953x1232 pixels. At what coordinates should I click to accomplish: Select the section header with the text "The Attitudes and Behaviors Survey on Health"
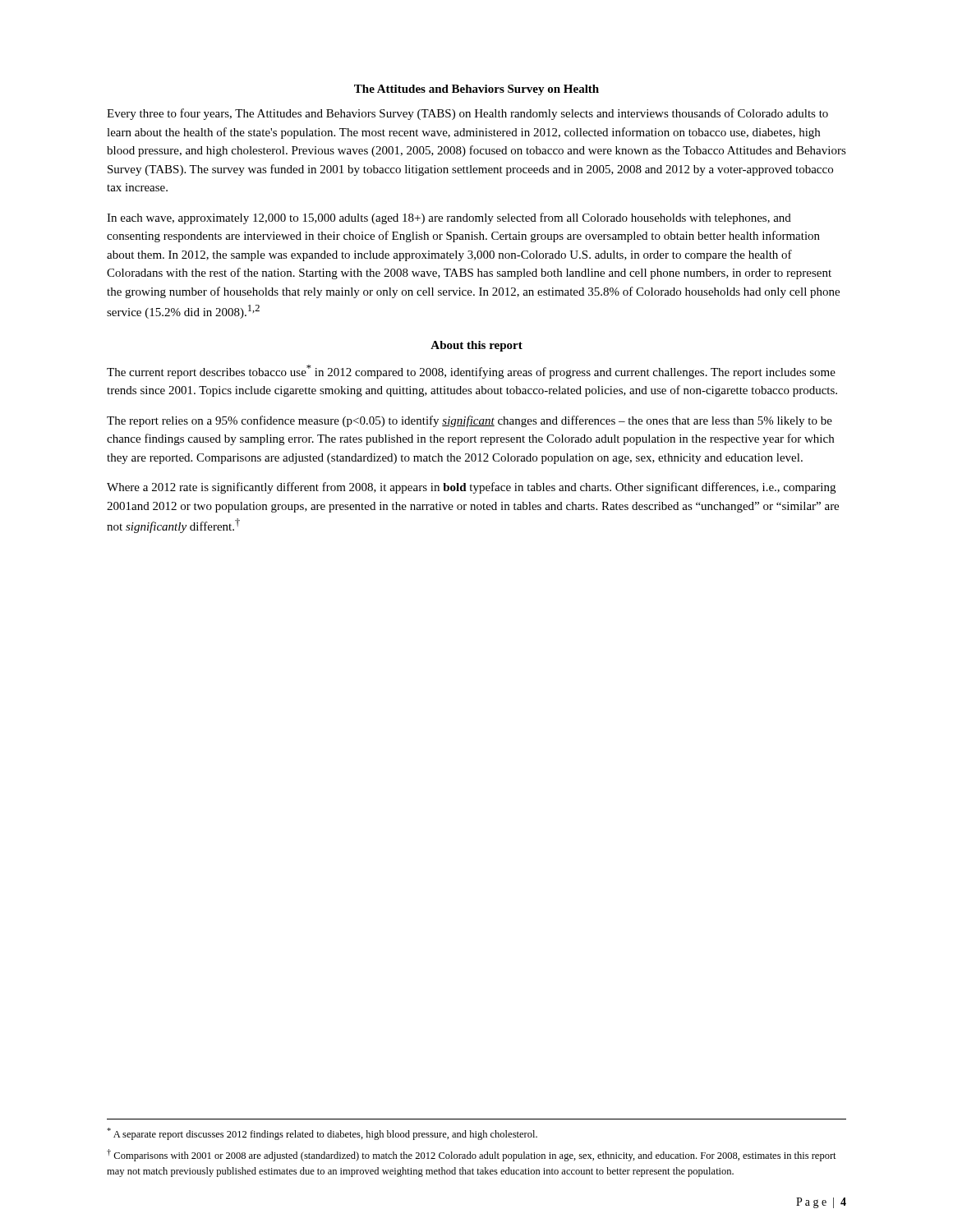click(x=476, y=89)
